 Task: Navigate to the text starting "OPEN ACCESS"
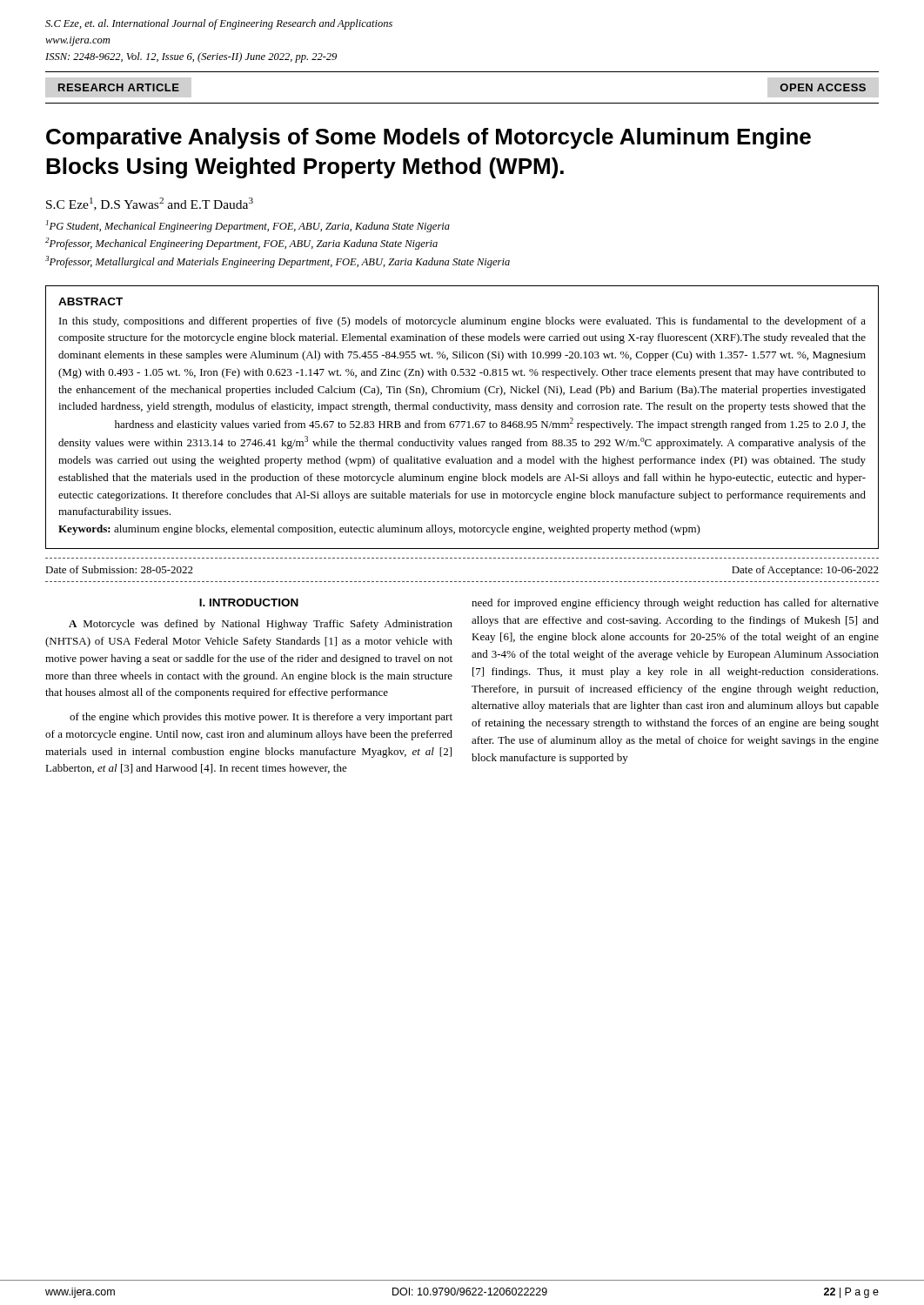(x=823, y=88)
